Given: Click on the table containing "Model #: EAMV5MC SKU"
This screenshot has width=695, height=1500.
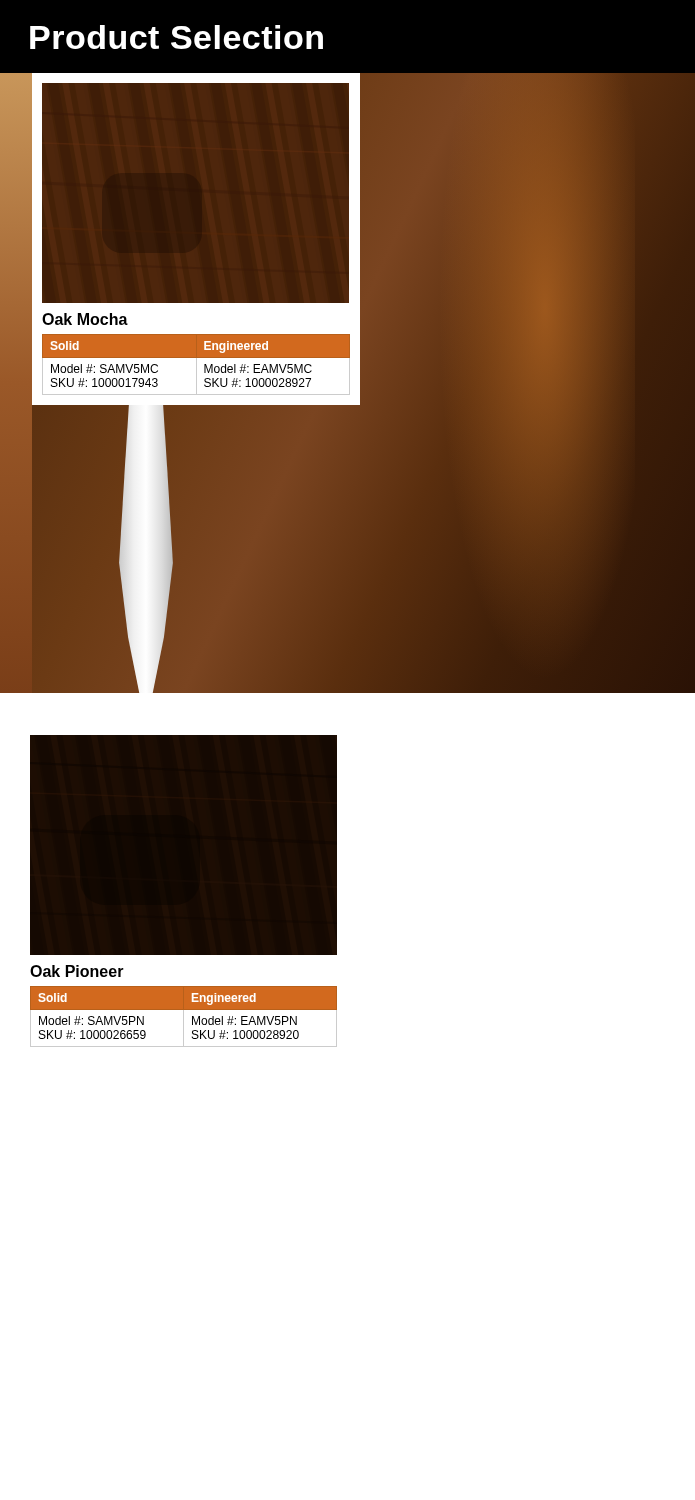Looking at the screenshot, I should (196, 364).
